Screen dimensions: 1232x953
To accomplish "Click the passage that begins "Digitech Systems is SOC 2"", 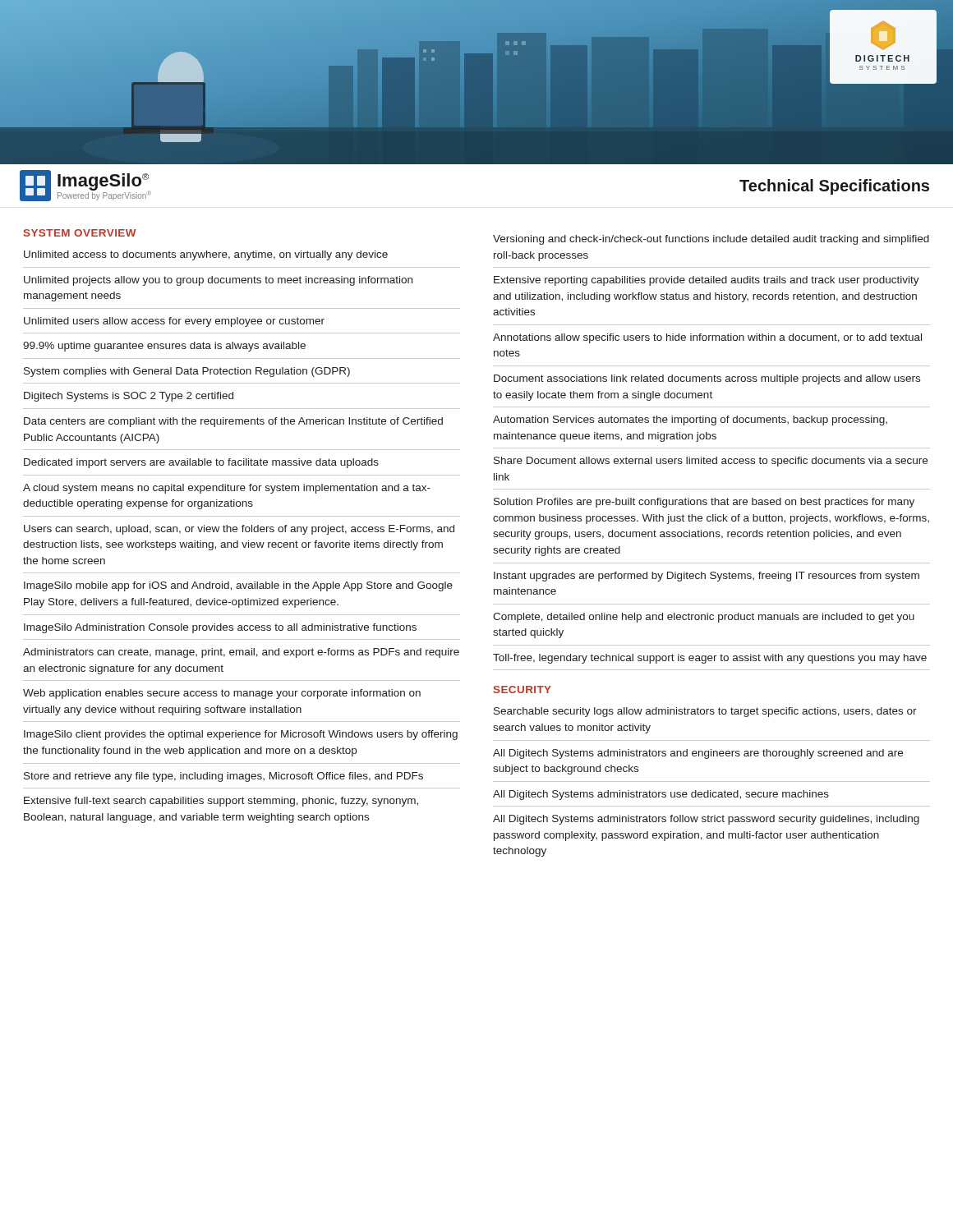I will click(x=129, y=396).
